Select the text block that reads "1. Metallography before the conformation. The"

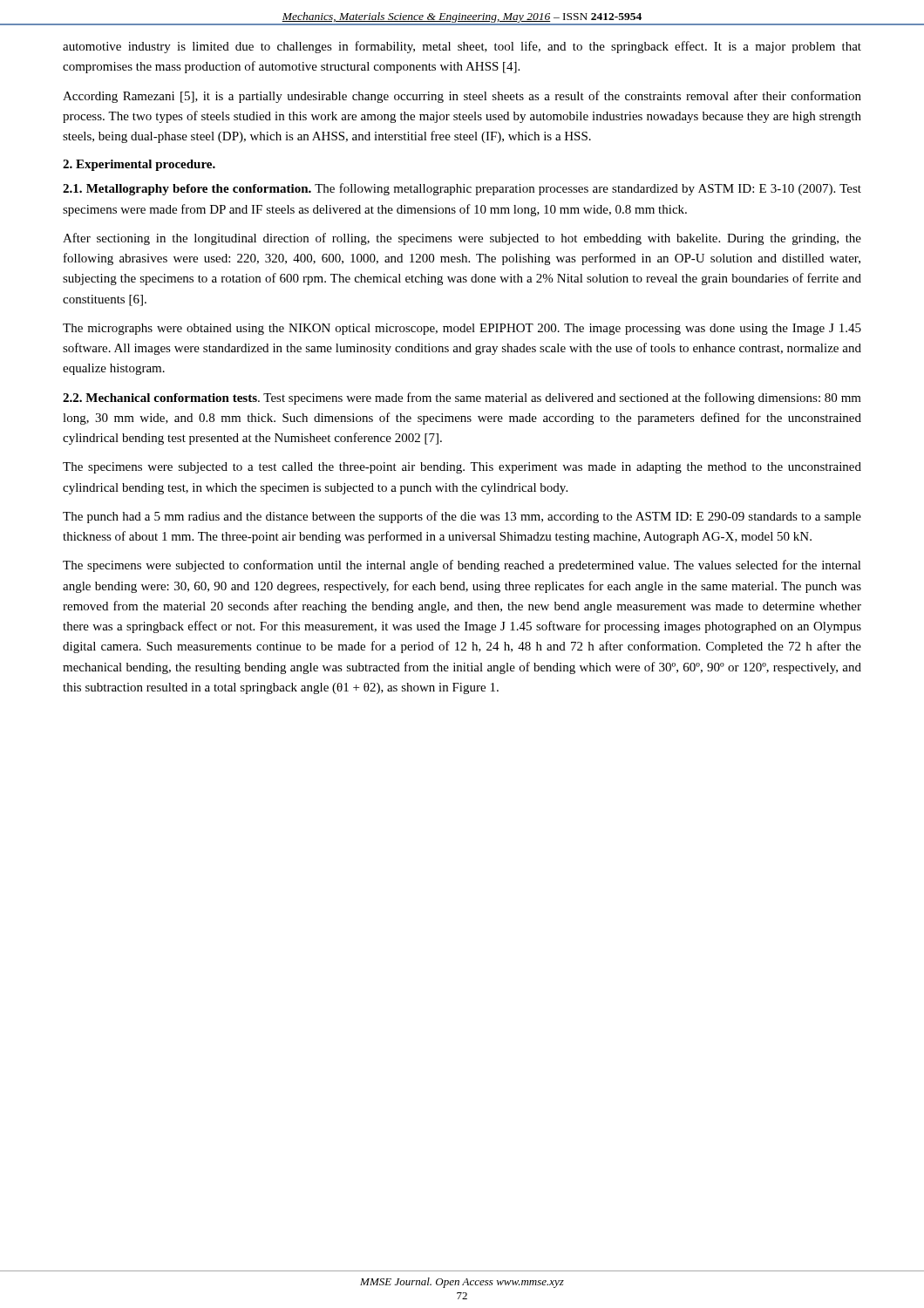(462, 199)
